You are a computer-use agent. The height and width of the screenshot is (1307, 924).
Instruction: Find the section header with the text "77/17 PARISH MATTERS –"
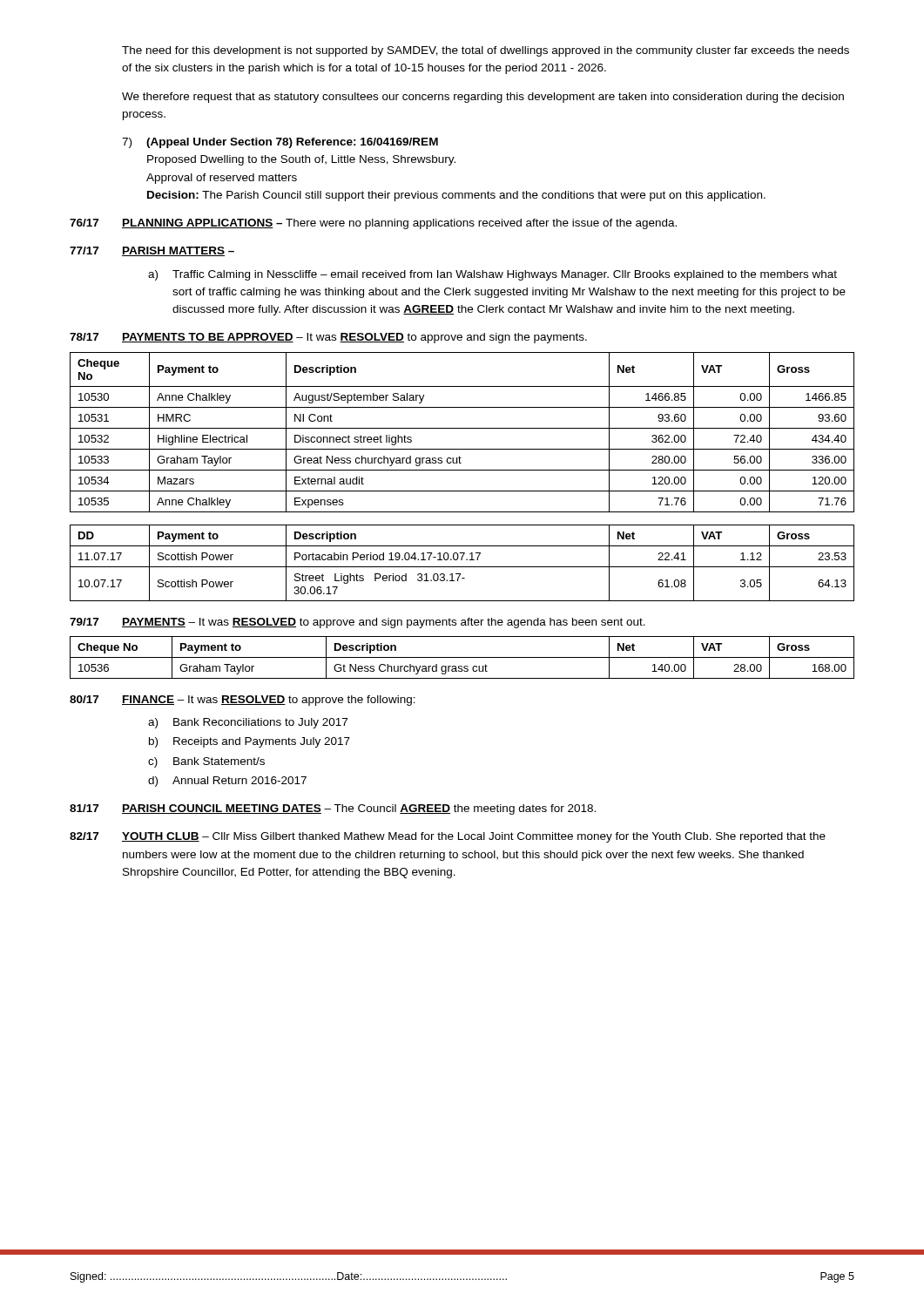pos(152,251)
